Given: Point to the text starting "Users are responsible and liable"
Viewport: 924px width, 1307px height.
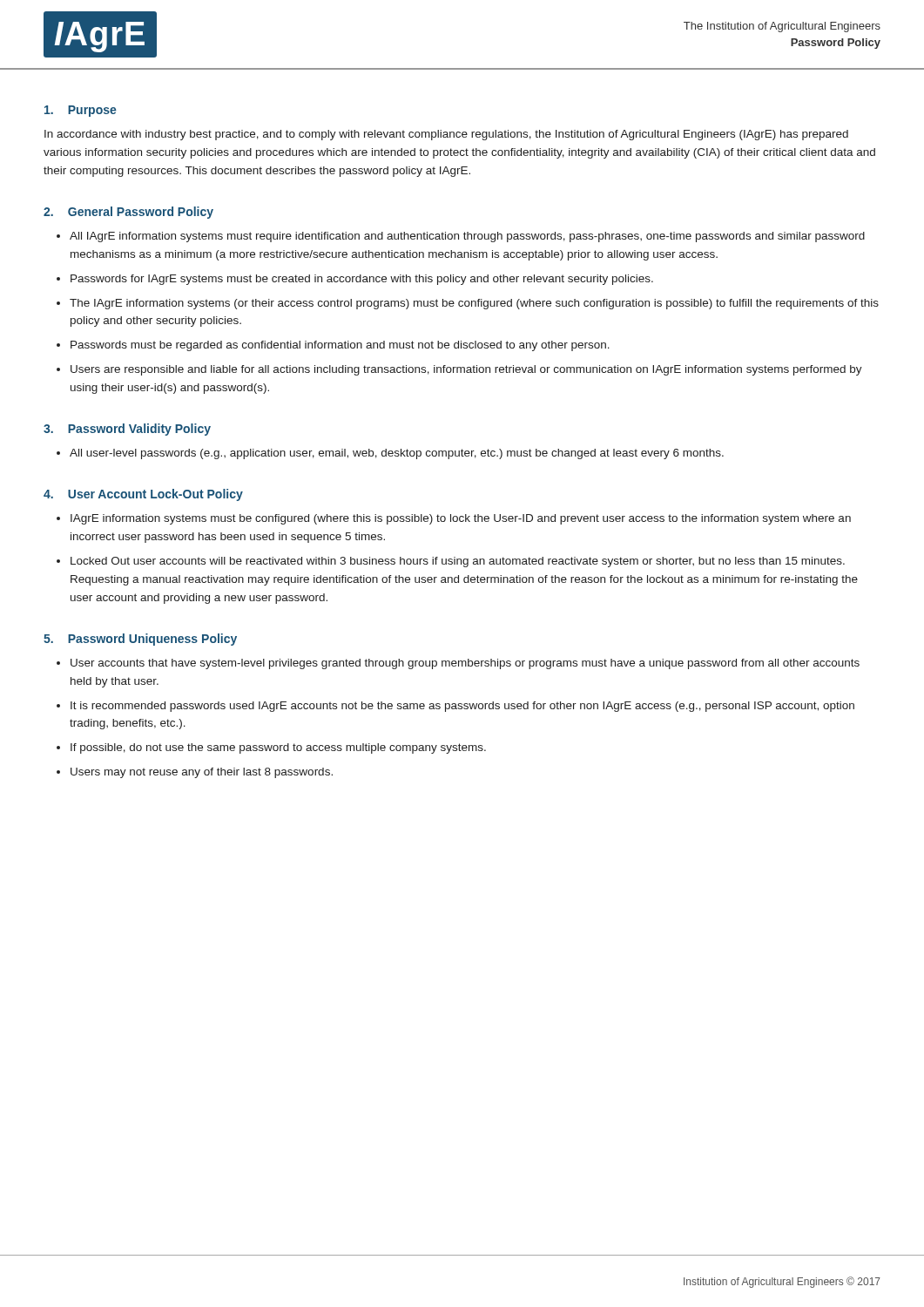Looking at the screenshot, I should tap(466, 378).
